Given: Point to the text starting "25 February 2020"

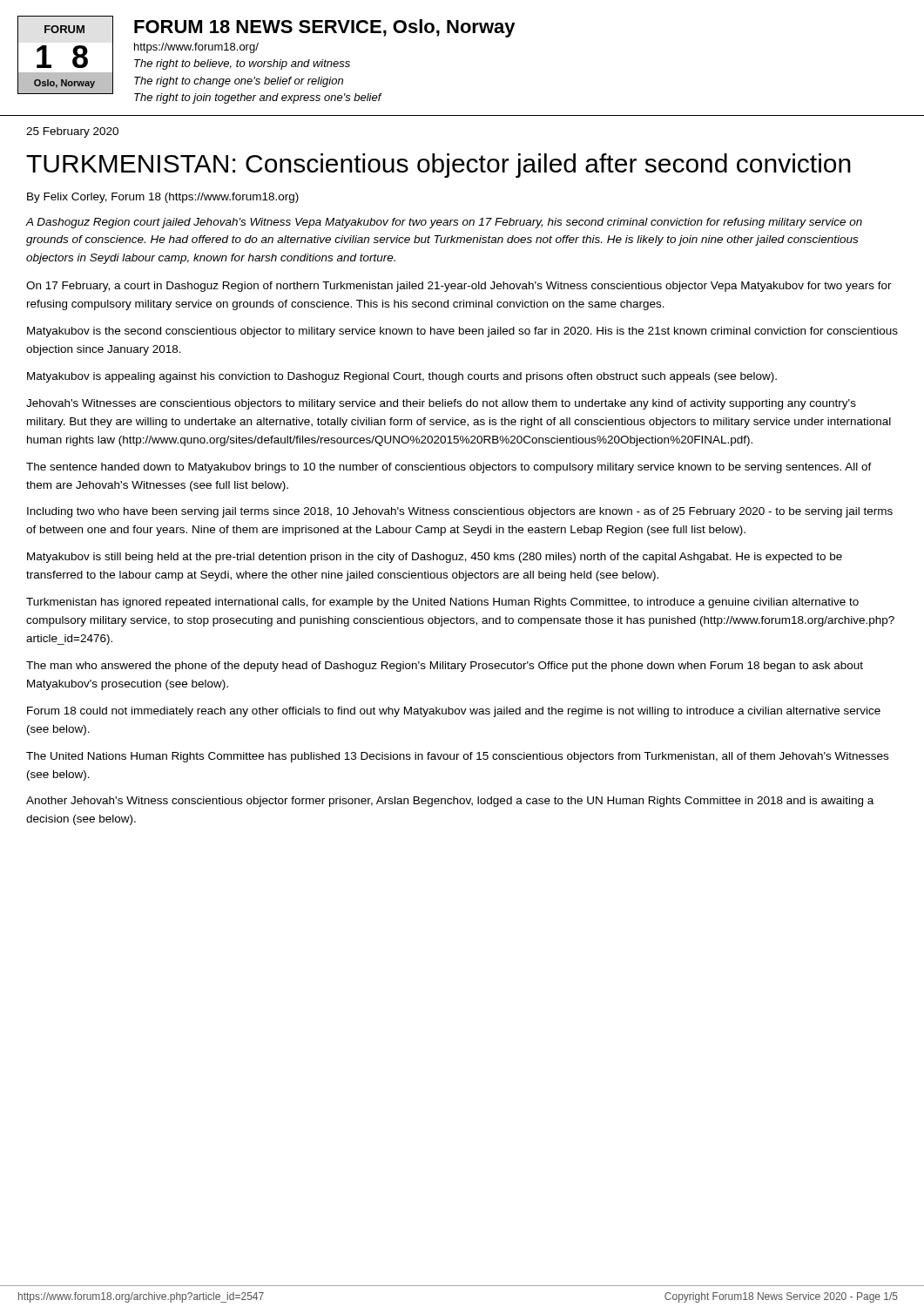Looking at the screenshot, I should point(73,131).
